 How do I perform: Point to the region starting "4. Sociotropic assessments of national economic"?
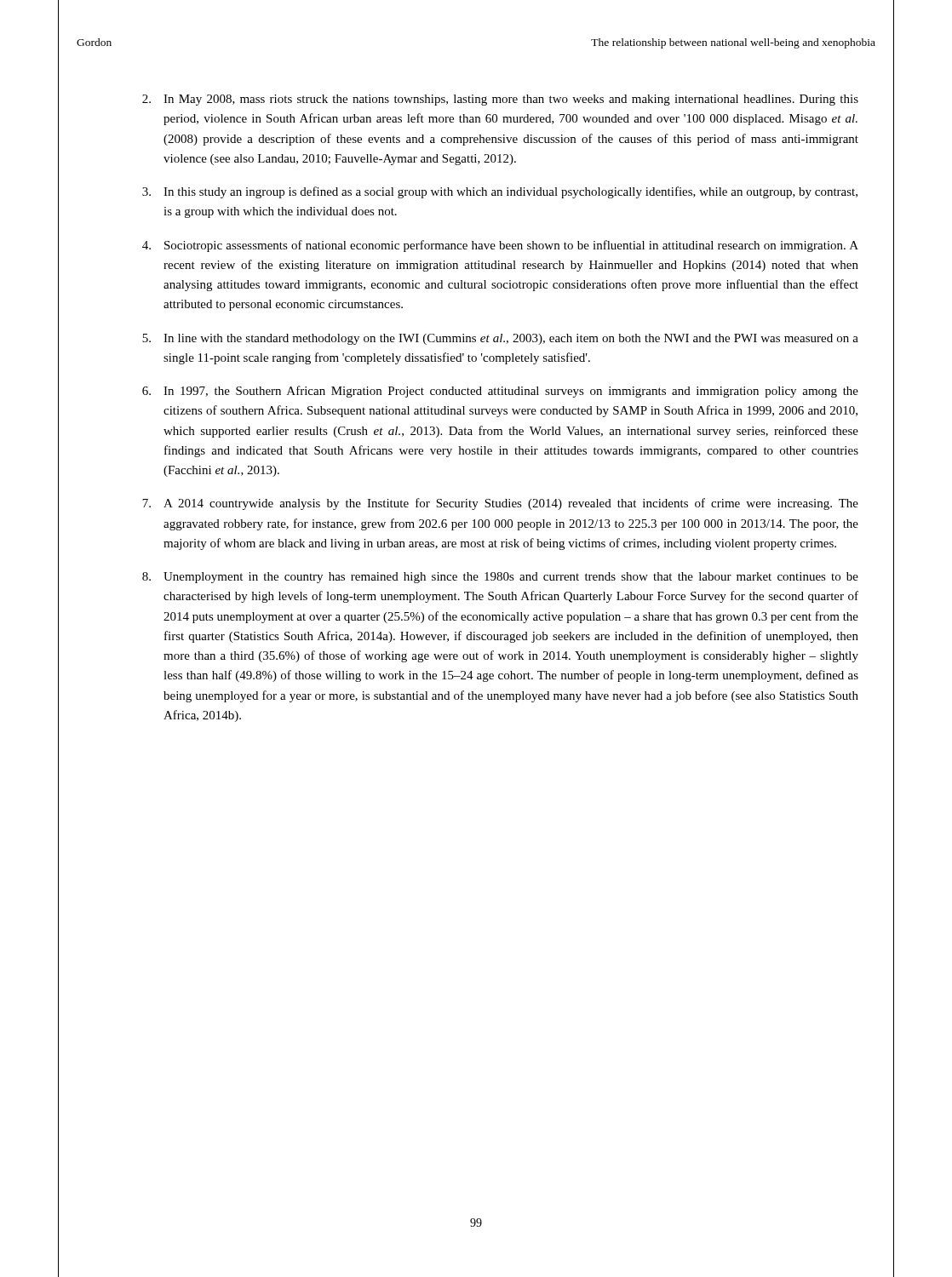[x=489, y=275]
